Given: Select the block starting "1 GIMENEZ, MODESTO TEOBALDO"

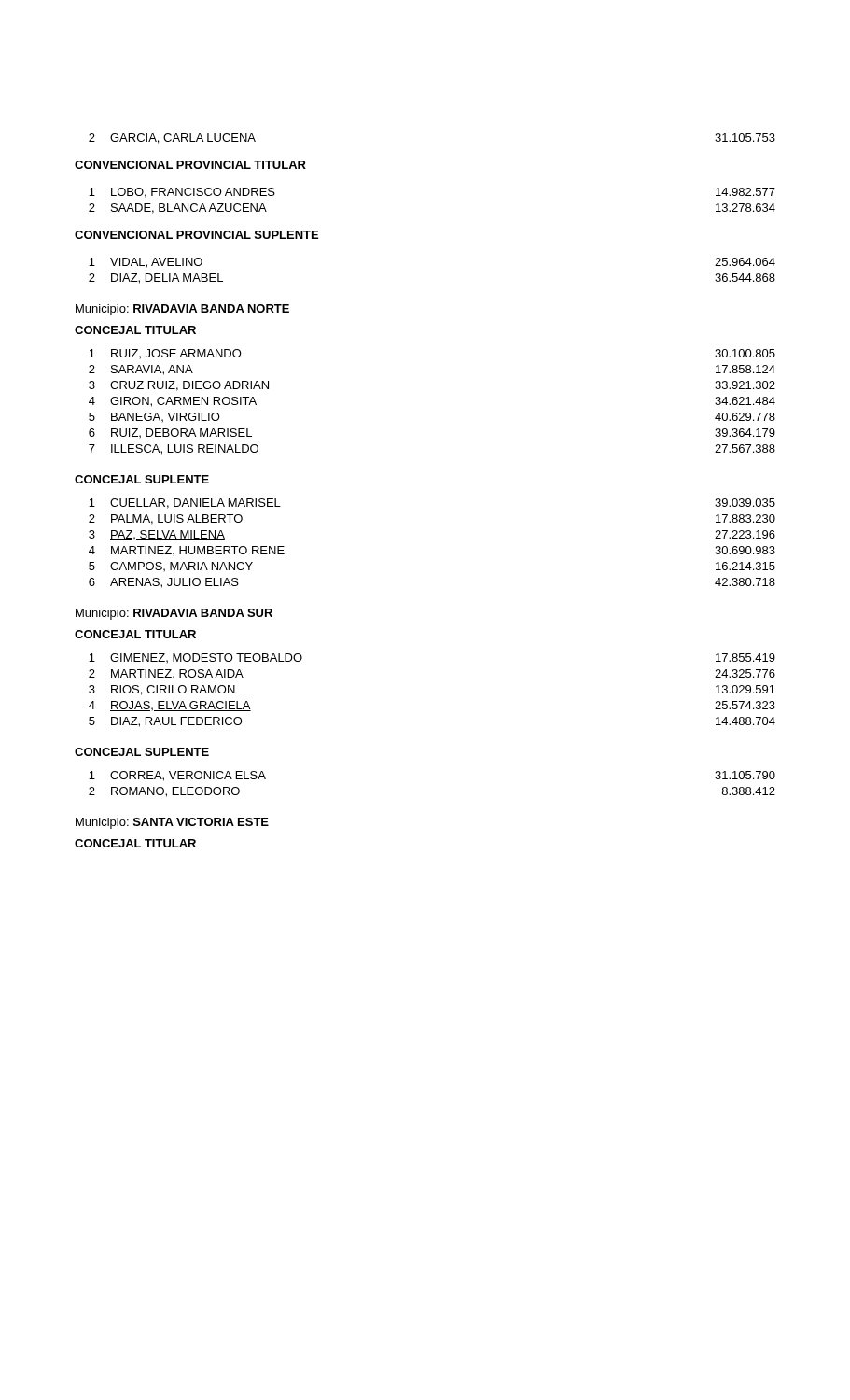Looking at the screenshot, I should click(x=205, y=658).
